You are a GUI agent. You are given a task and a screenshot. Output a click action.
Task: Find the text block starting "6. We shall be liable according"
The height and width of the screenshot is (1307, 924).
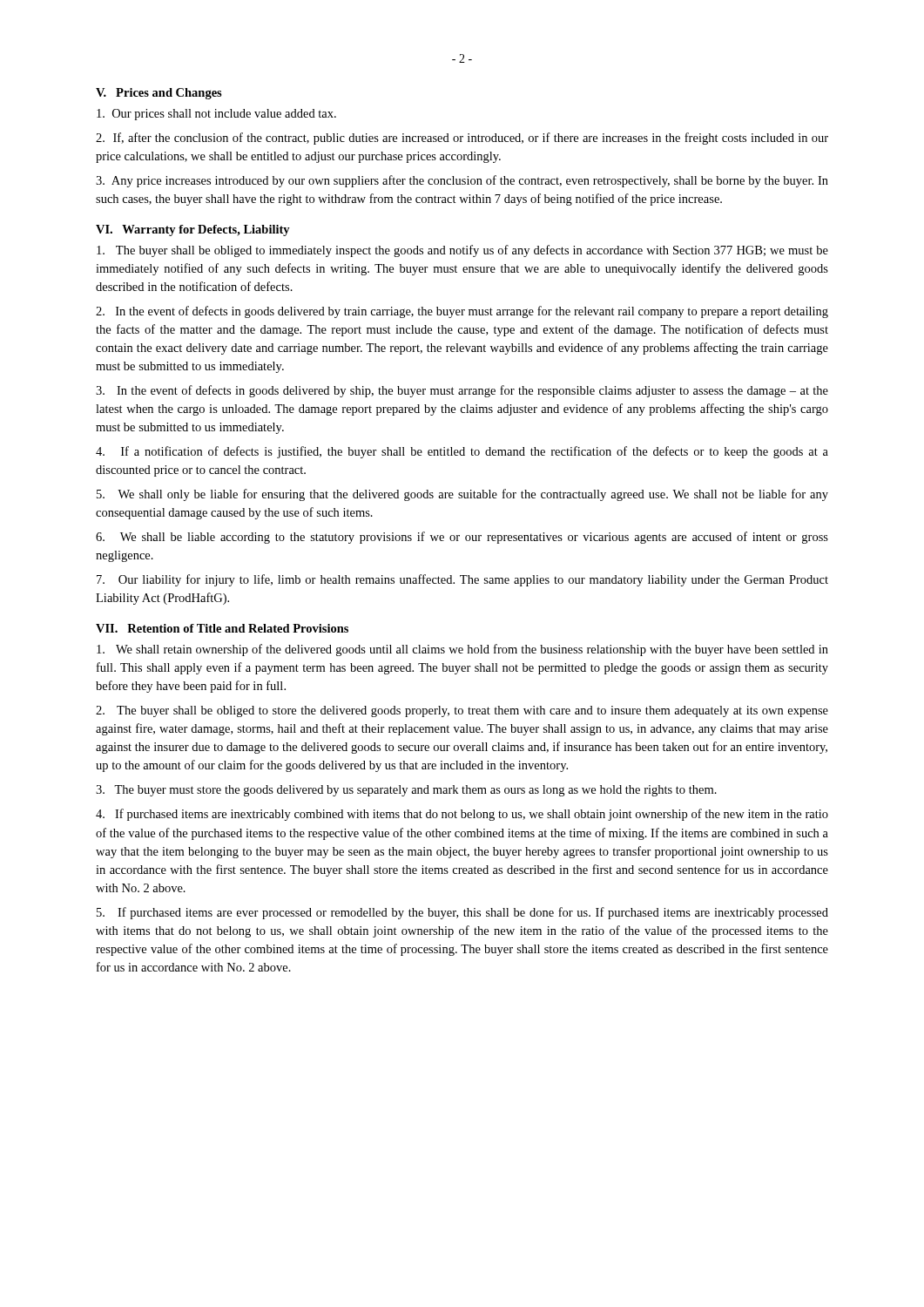point(462,546)
